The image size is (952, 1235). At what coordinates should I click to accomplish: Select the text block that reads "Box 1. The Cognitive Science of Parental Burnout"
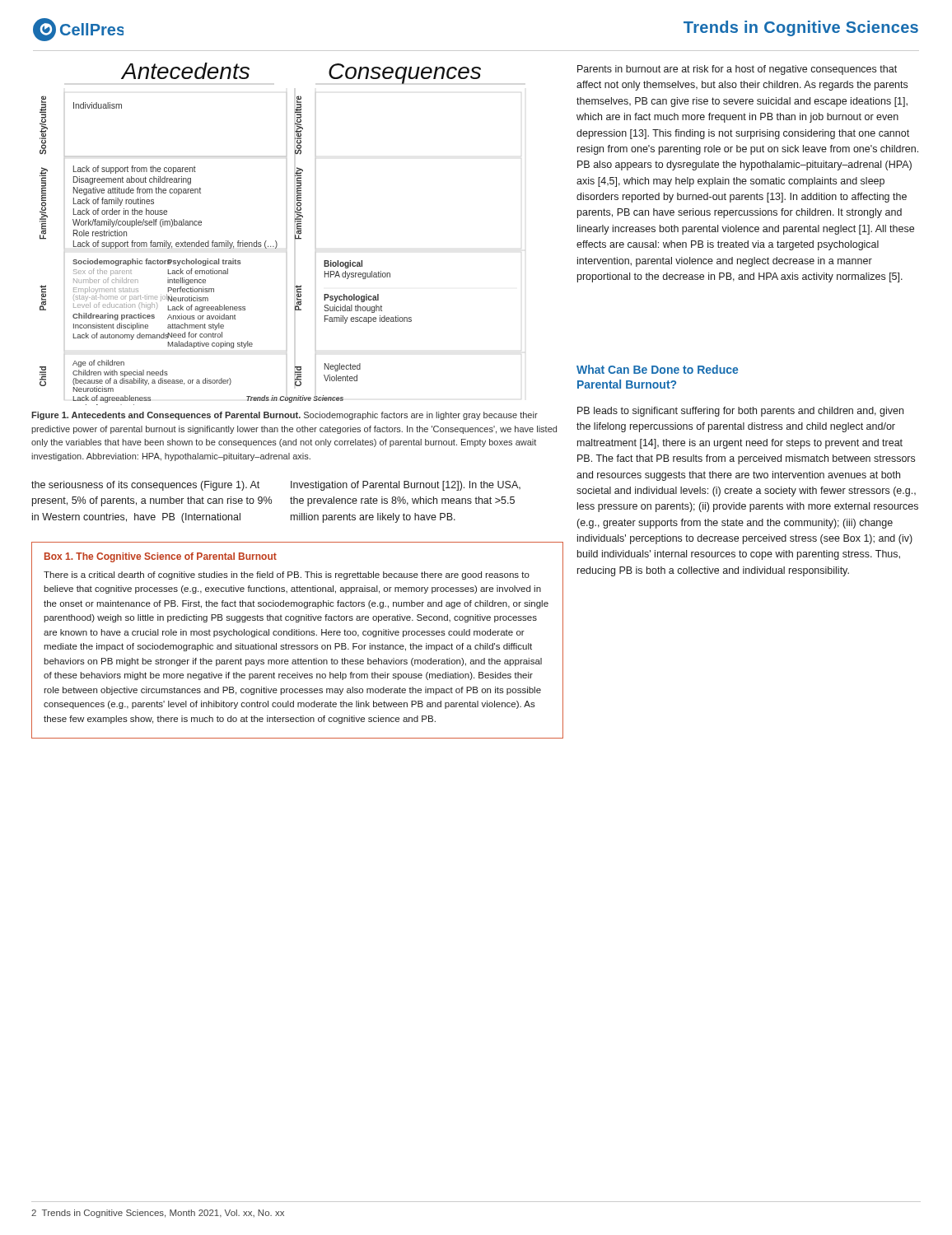(x=297, y=639)
